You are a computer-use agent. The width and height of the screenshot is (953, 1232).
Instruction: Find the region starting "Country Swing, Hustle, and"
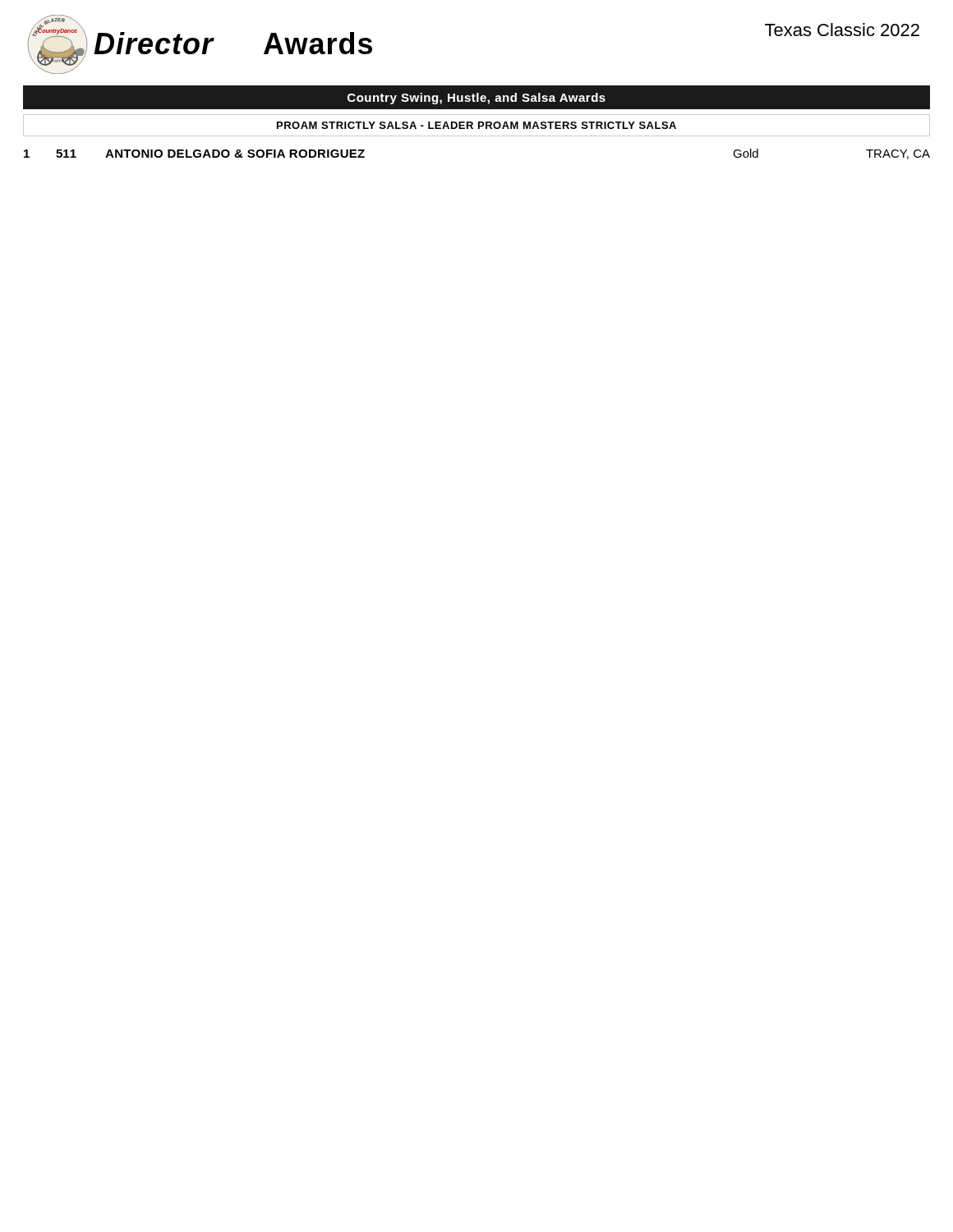476,97
